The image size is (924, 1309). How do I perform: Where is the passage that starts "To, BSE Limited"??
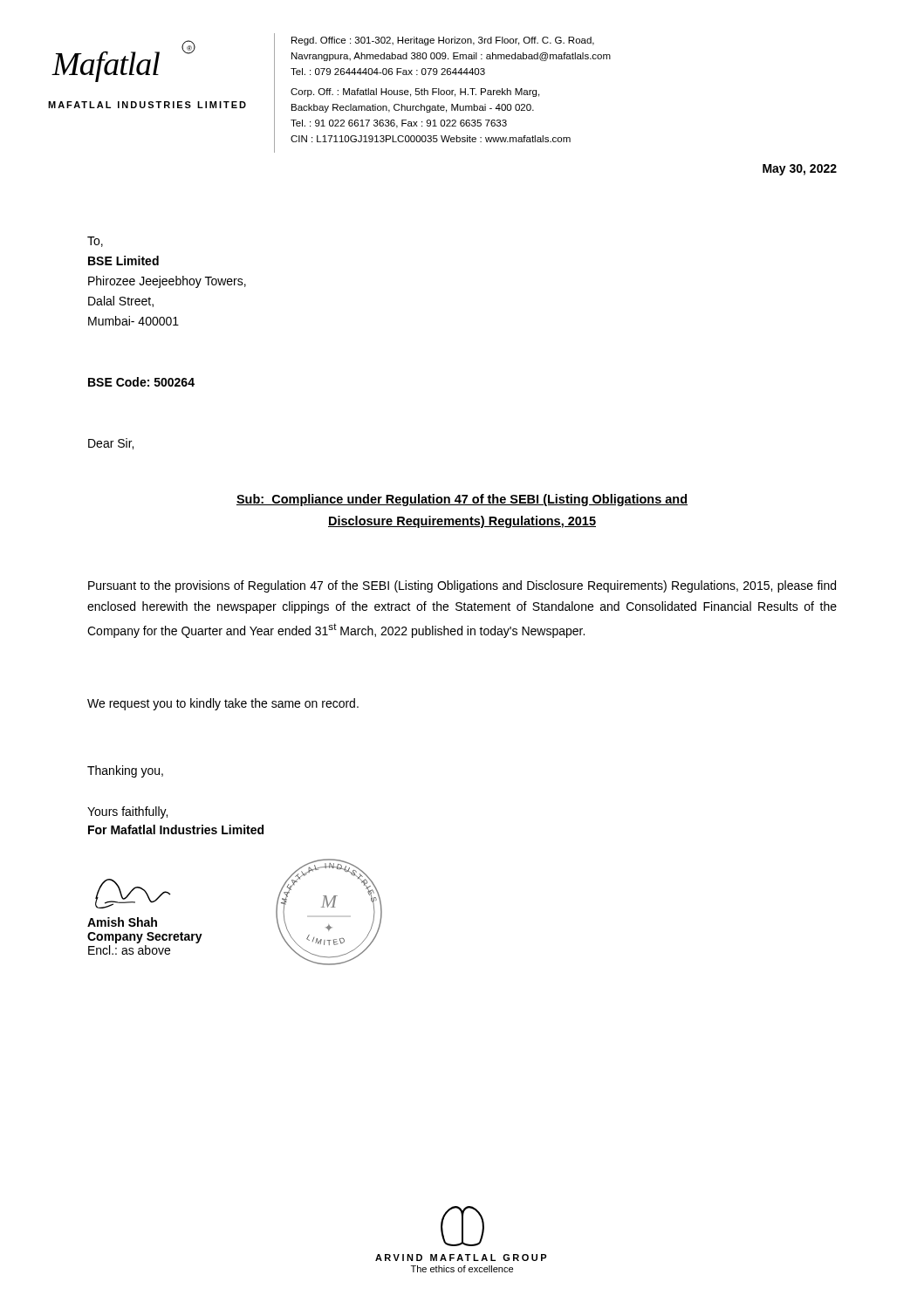[x=167, y=281]
